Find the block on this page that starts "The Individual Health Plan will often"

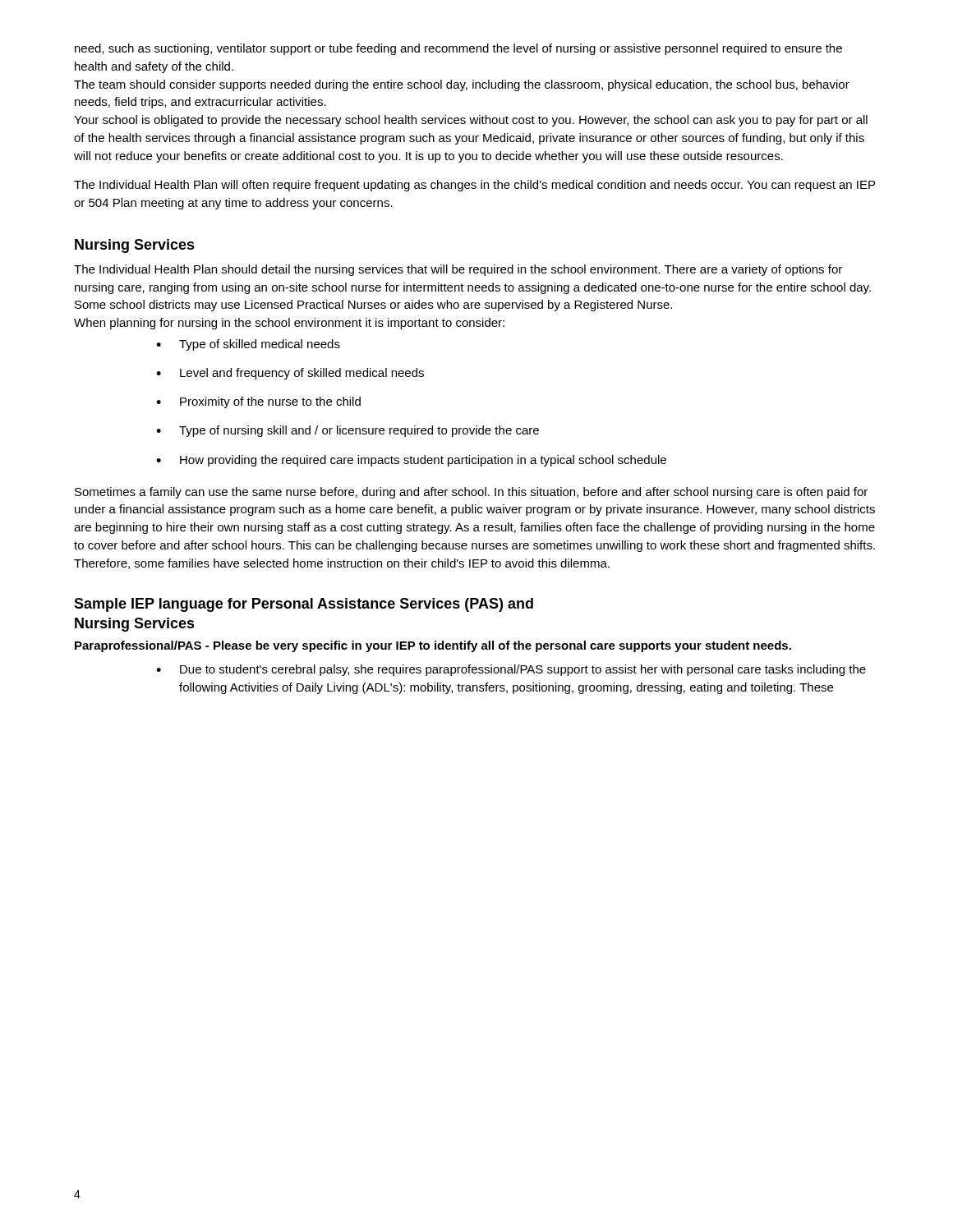[475, 194]
